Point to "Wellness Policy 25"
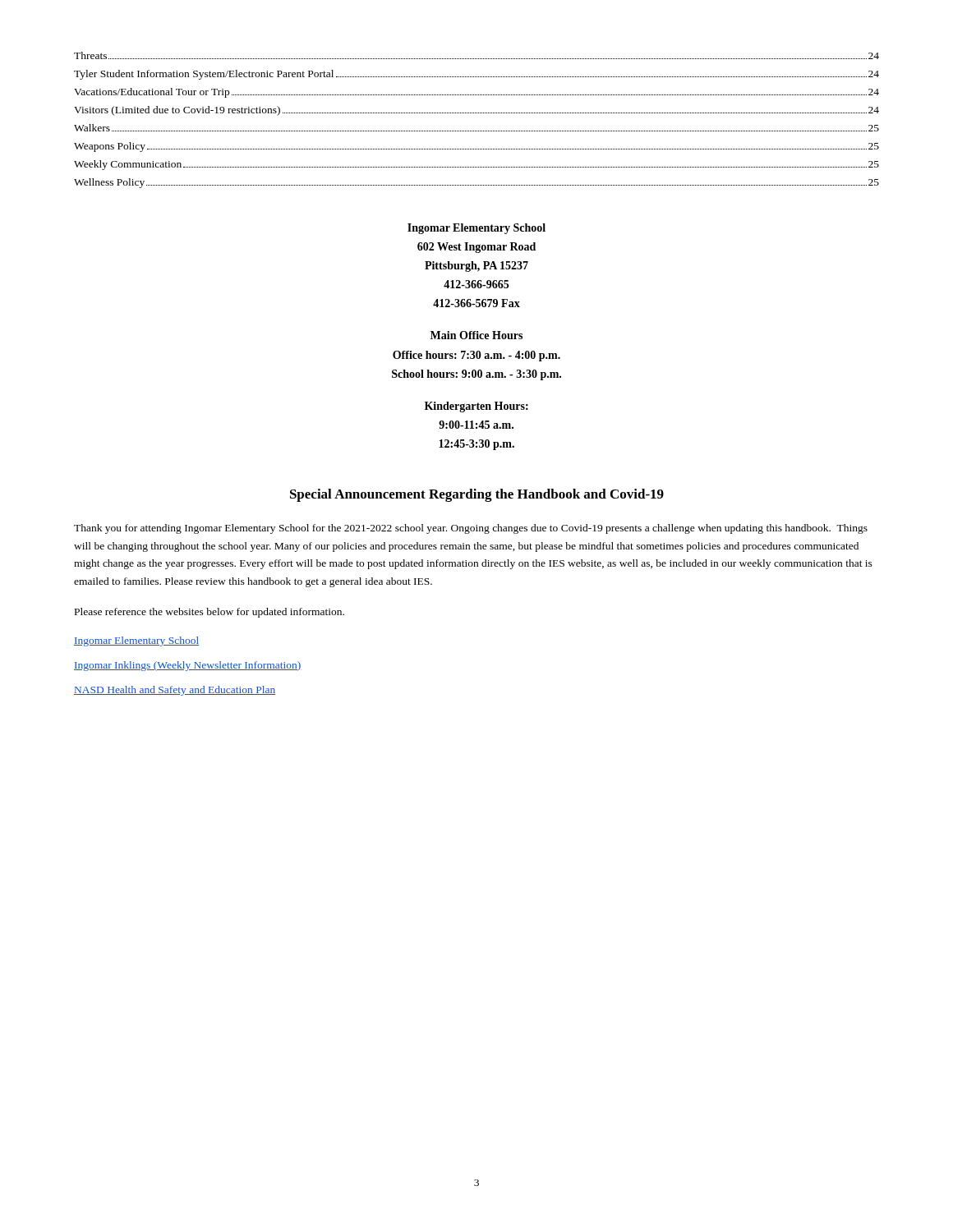The image size is (953, 1232). pyautogui.click(x=476, y=182)
